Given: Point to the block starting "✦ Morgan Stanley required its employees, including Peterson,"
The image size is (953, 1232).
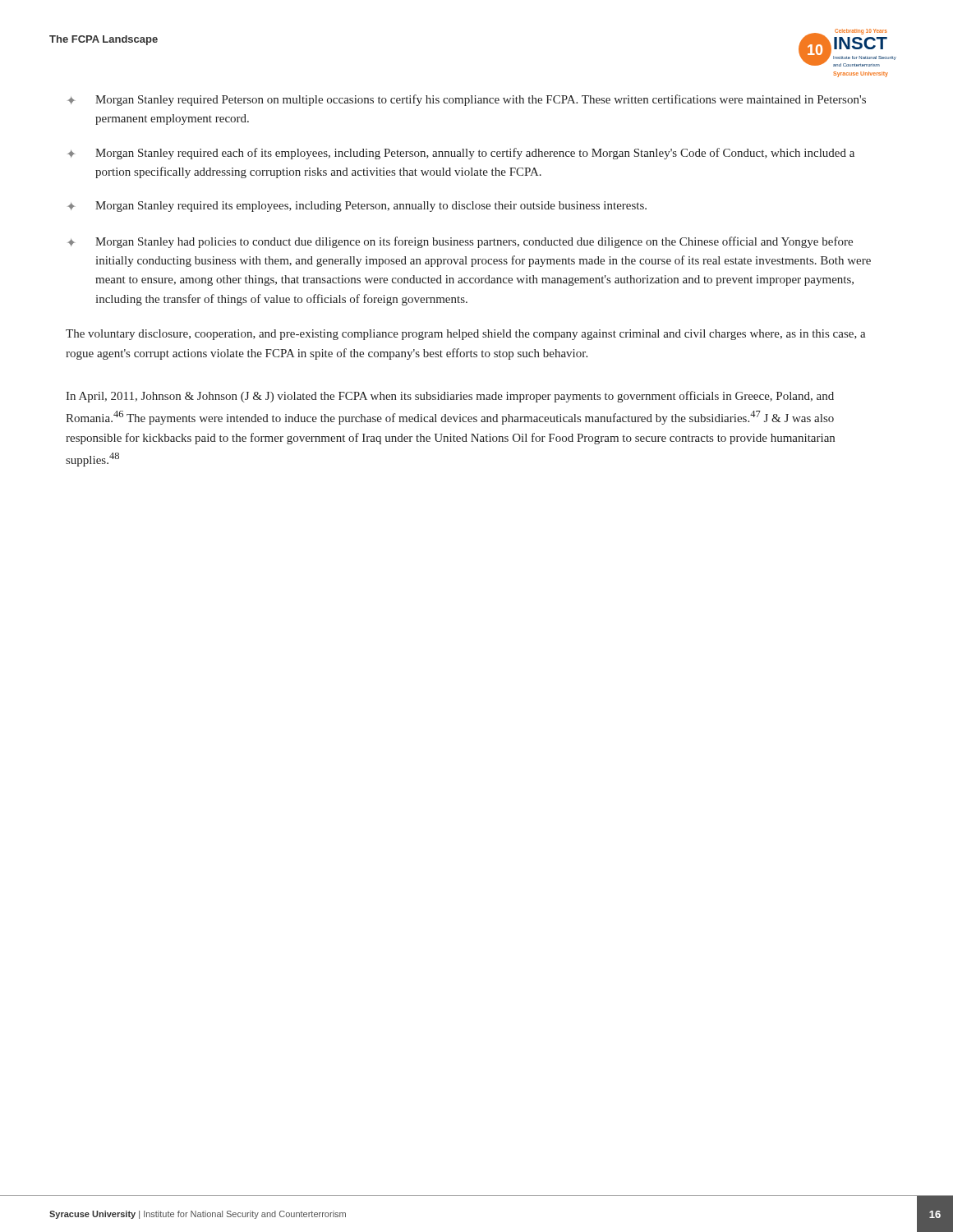Looking at the screenshot, I should (476, 207).
